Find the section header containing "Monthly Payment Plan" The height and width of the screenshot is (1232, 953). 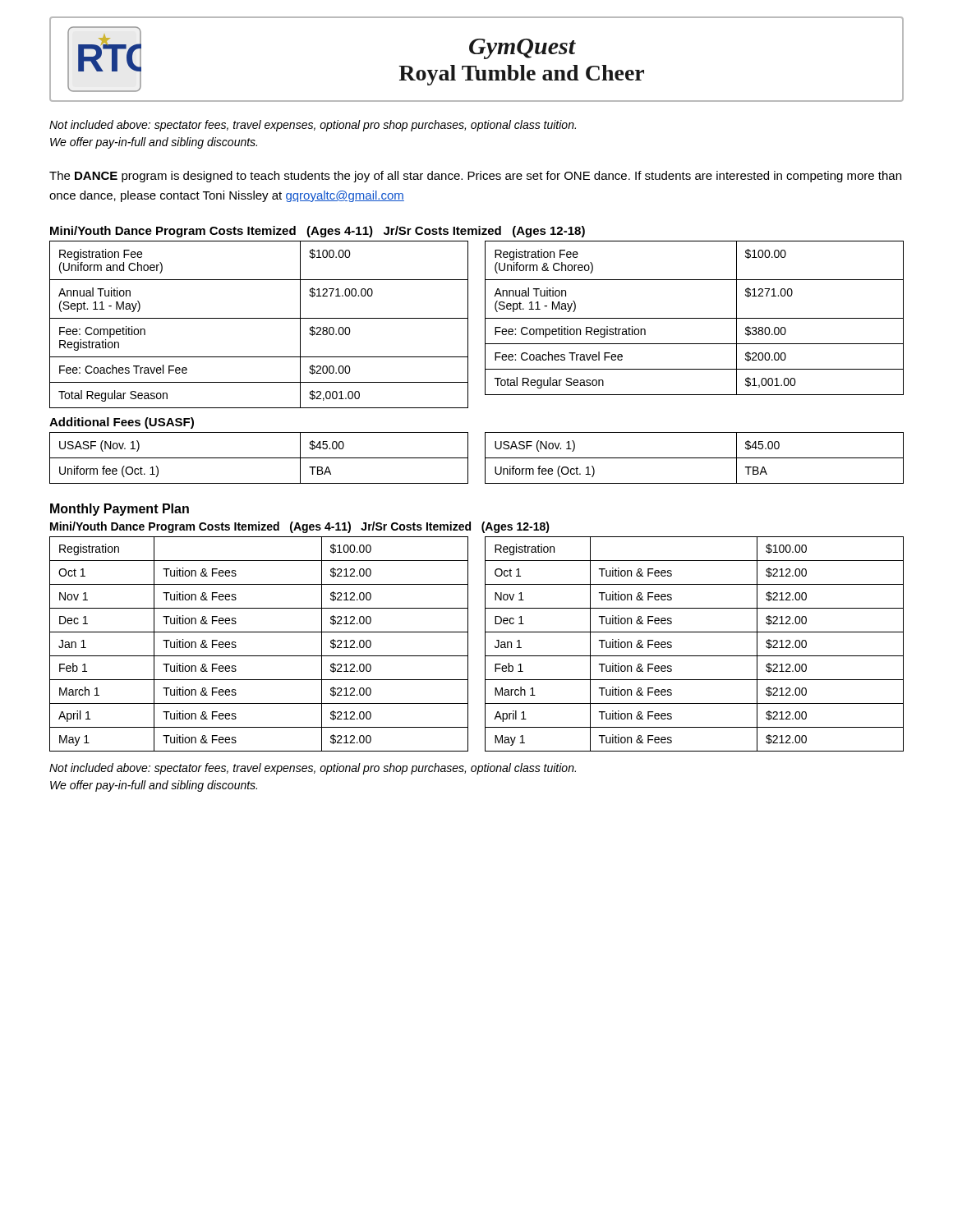(x=120, y=510)
